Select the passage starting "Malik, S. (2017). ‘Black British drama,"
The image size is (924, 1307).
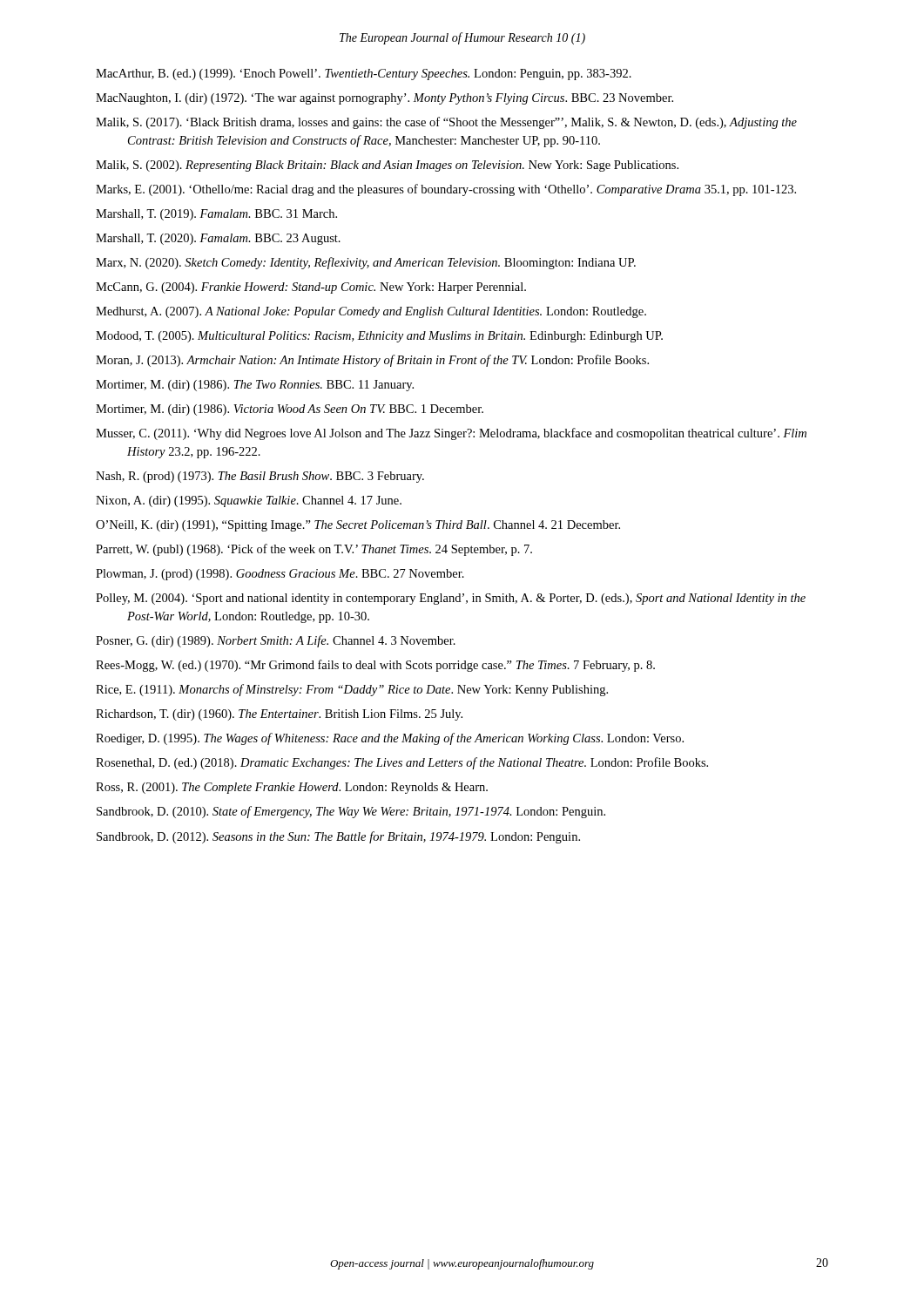(x=446, y=131)
